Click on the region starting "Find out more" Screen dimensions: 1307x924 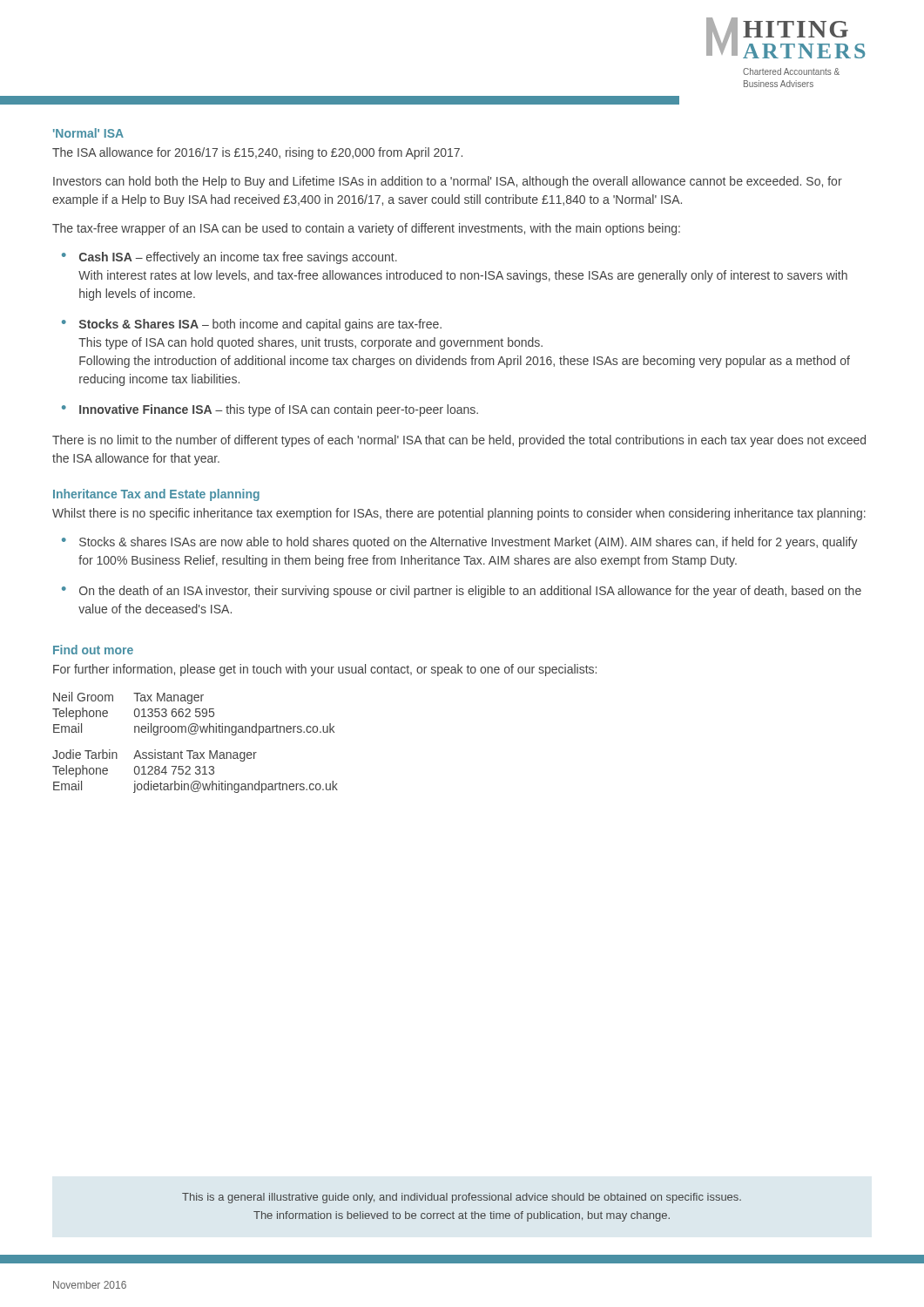pyautogui.click(x=93, y=650)
